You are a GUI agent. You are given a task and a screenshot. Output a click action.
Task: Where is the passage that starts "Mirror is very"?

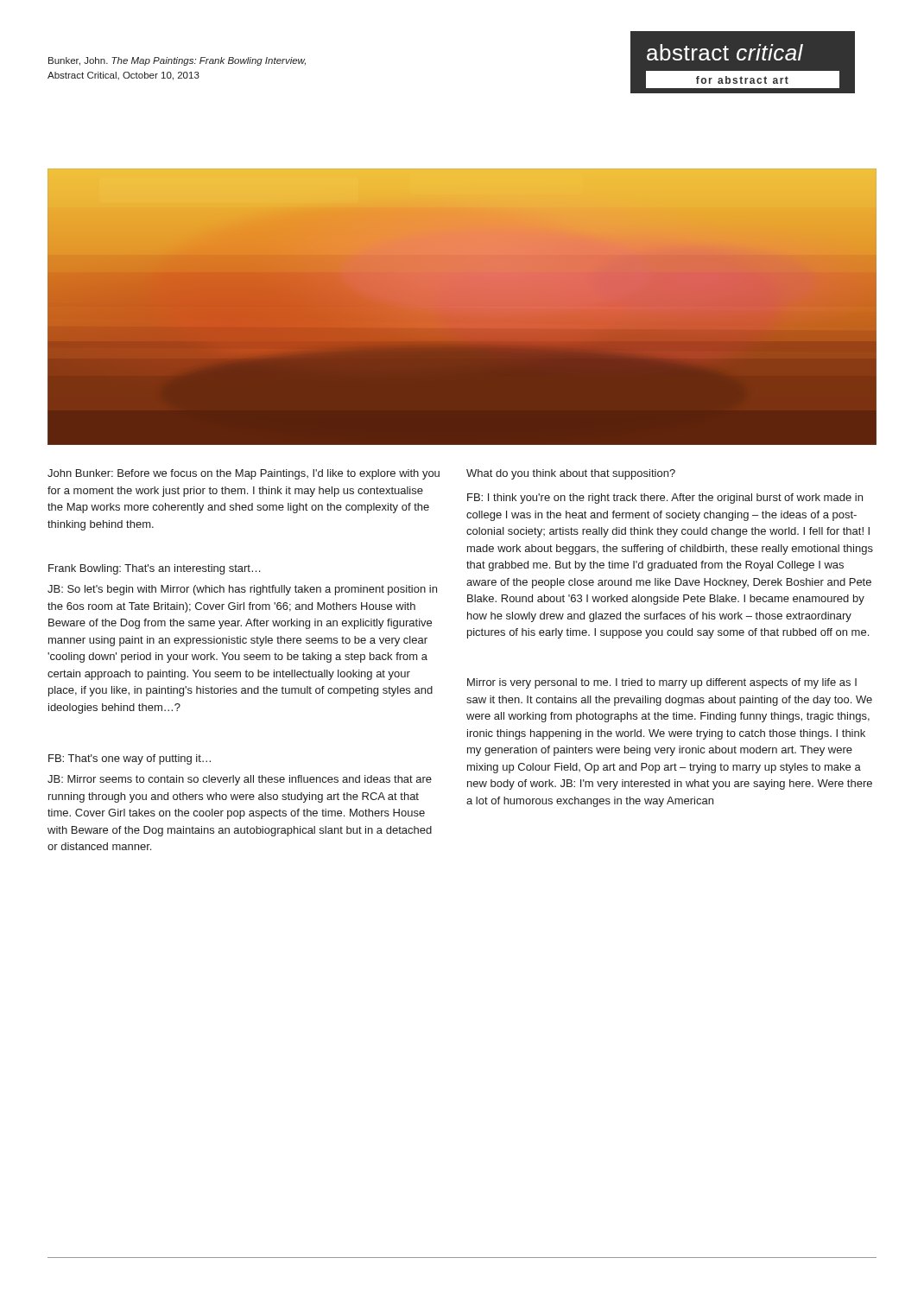click(671, 741)
